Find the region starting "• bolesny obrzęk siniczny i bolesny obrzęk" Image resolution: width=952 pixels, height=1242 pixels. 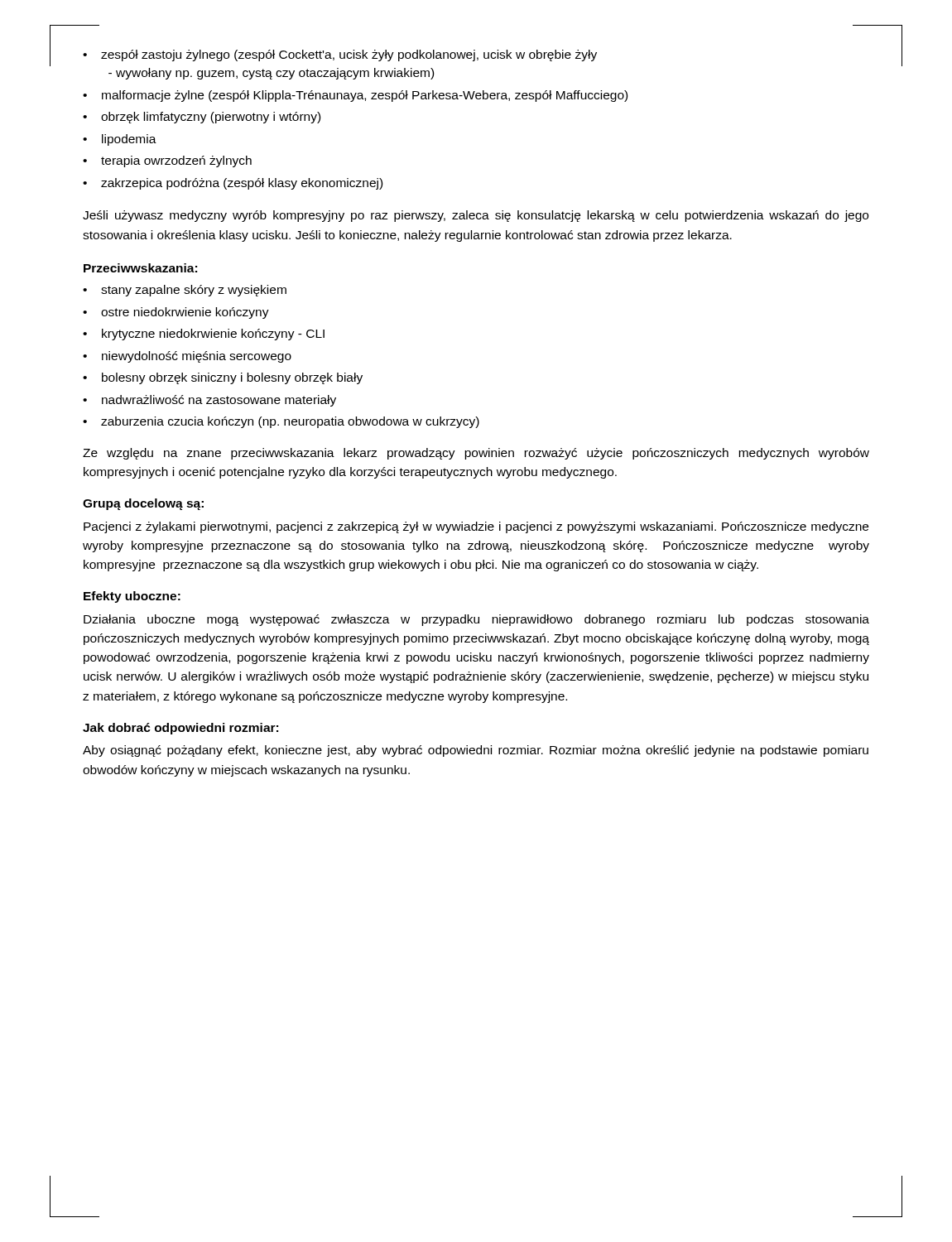point(223,378)
